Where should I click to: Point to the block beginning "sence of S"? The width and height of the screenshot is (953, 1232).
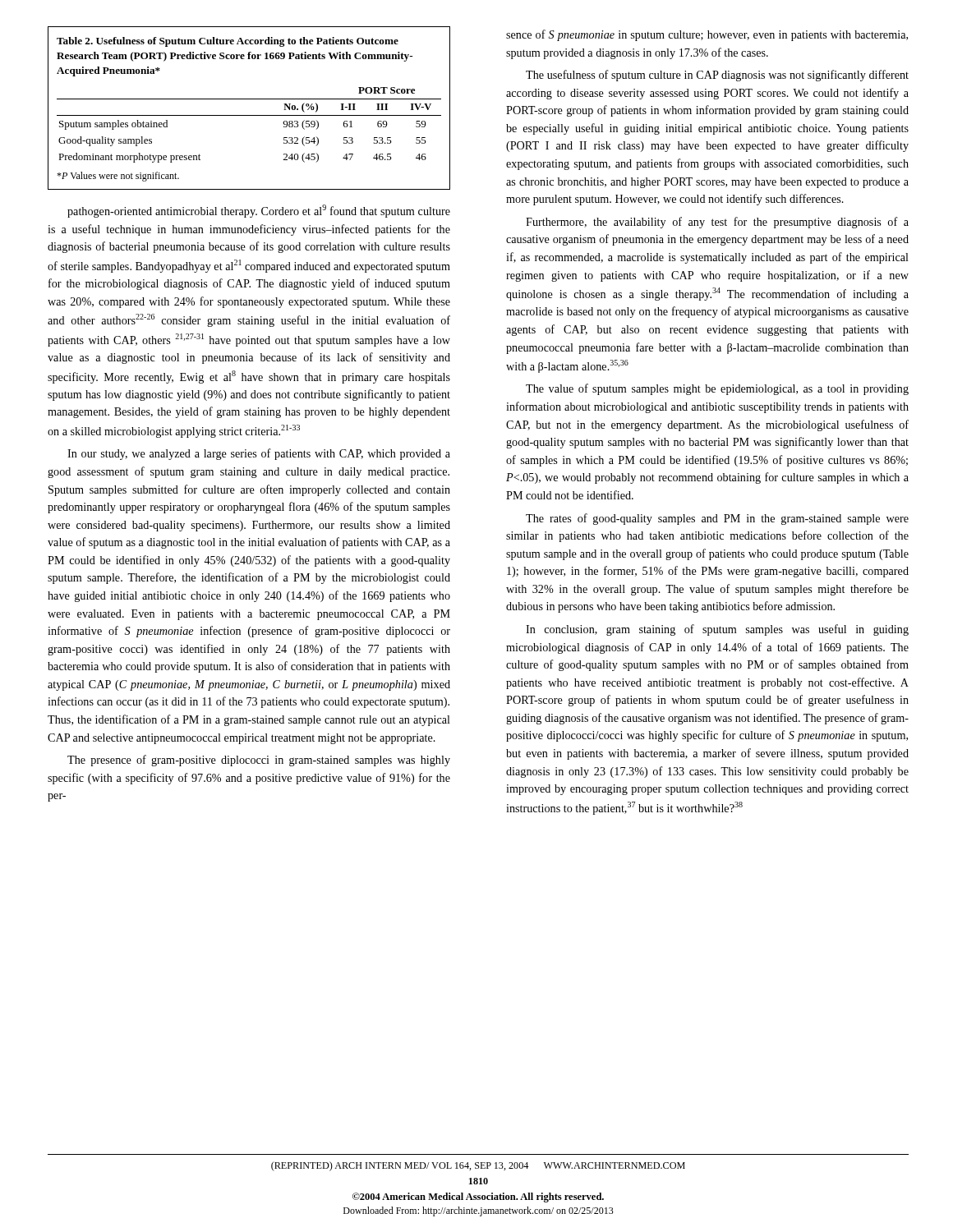(x=707, y=422)
